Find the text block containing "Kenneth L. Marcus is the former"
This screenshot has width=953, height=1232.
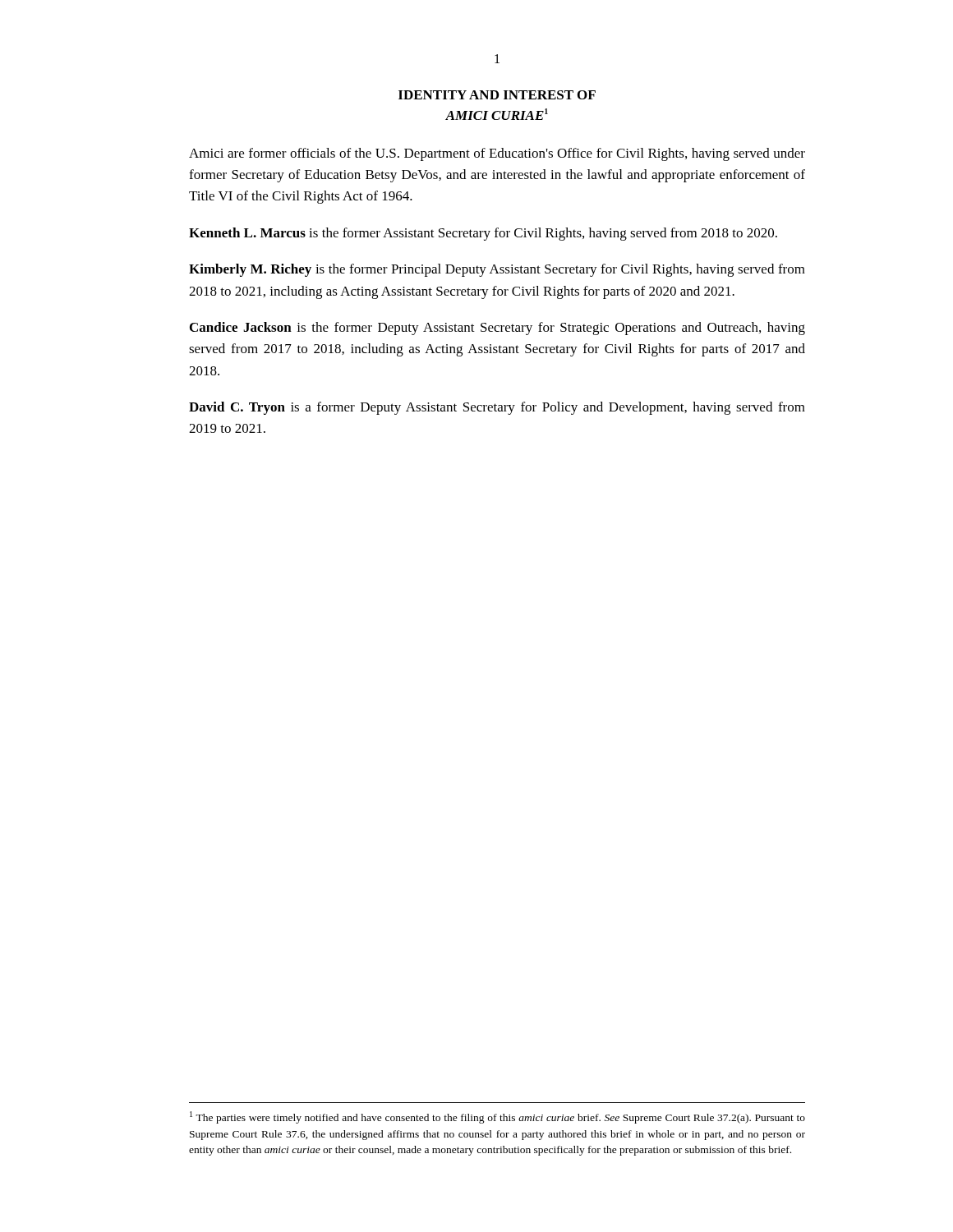(483, 233)
